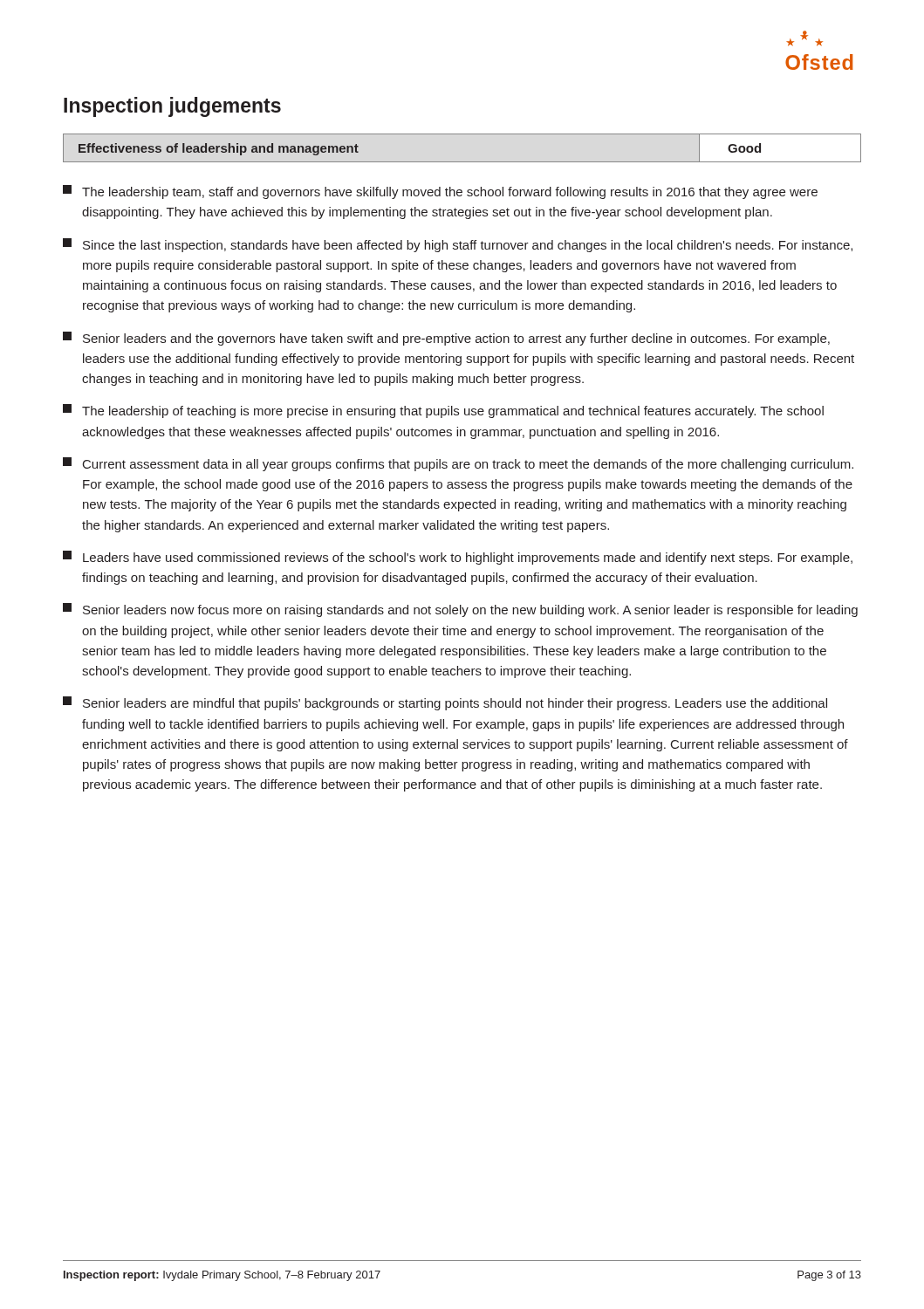Select the logo
Image resolution: width=924 pixels, height=1309 pixels.
tap(825, 60)
